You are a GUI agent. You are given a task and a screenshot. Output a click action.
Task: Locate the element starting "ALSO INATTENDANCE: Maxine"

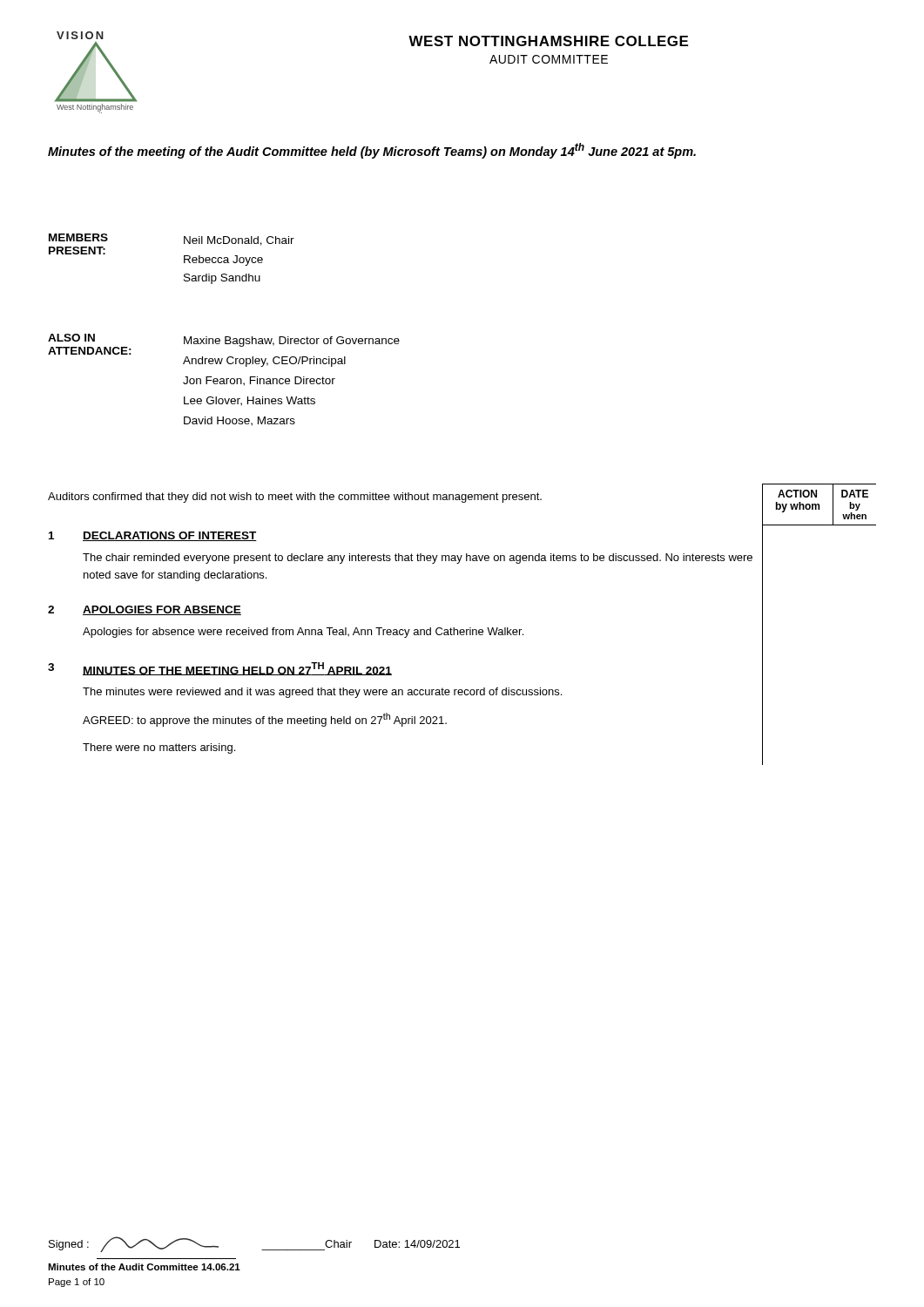point(224,381)
